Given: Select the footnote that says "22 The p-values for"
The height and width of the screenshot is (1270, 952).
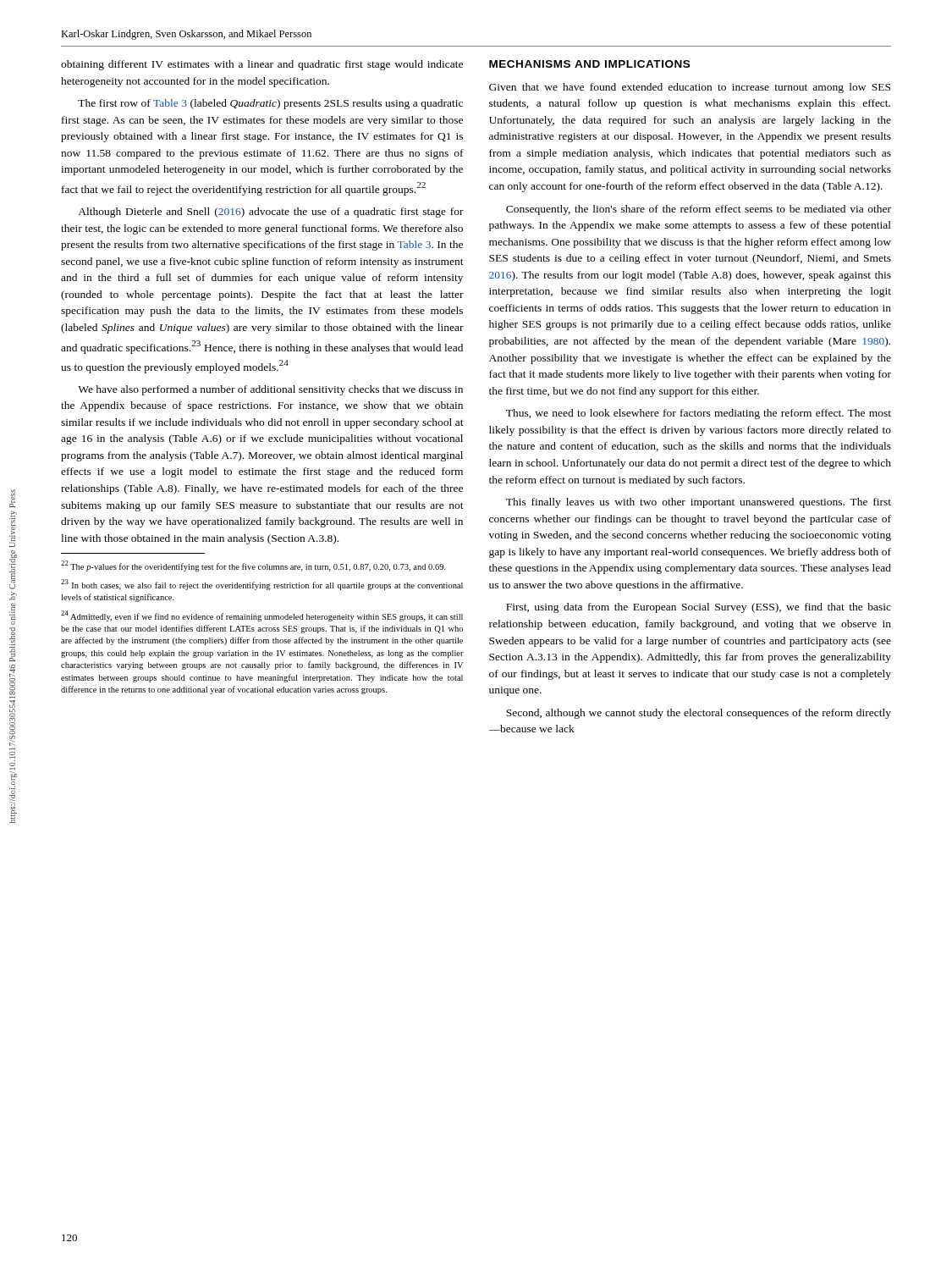Looking at the screenshot, I should click(x=253, y=565).
